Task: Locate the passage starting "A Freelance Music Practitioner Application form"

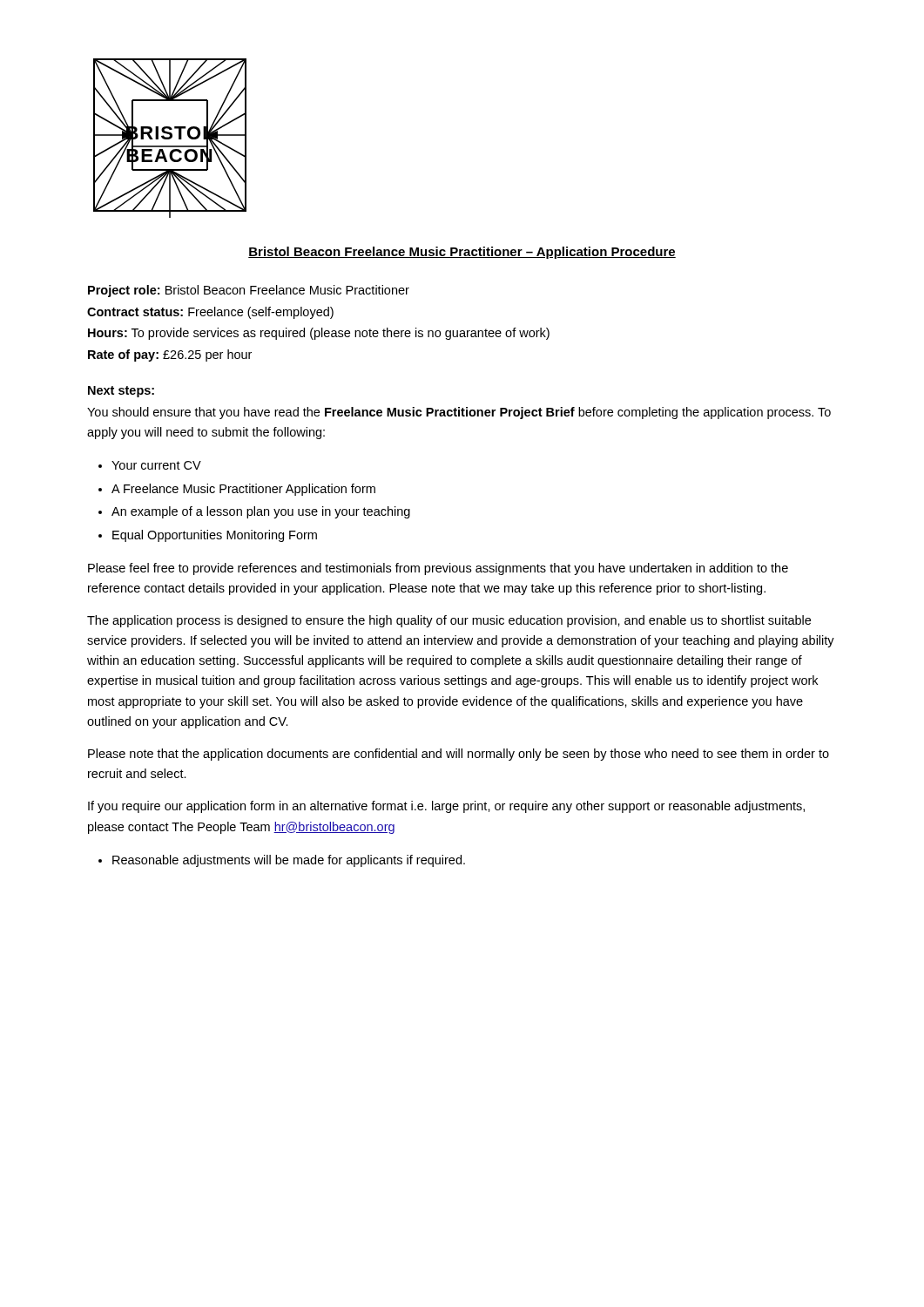Action: [x=244, y=488]
